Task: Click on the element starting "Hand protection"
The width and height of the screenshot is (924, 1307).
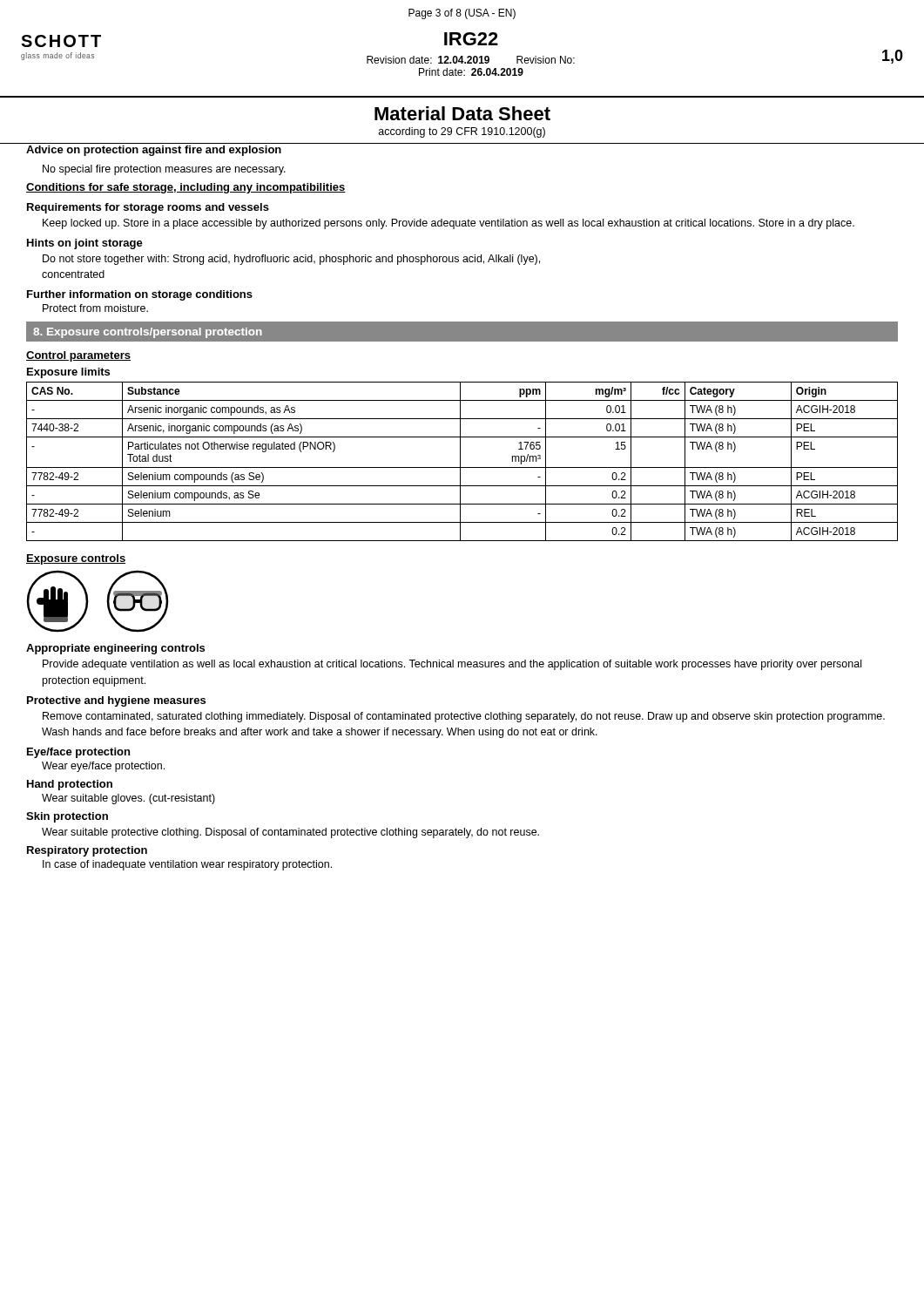Action: click(70, 784)
